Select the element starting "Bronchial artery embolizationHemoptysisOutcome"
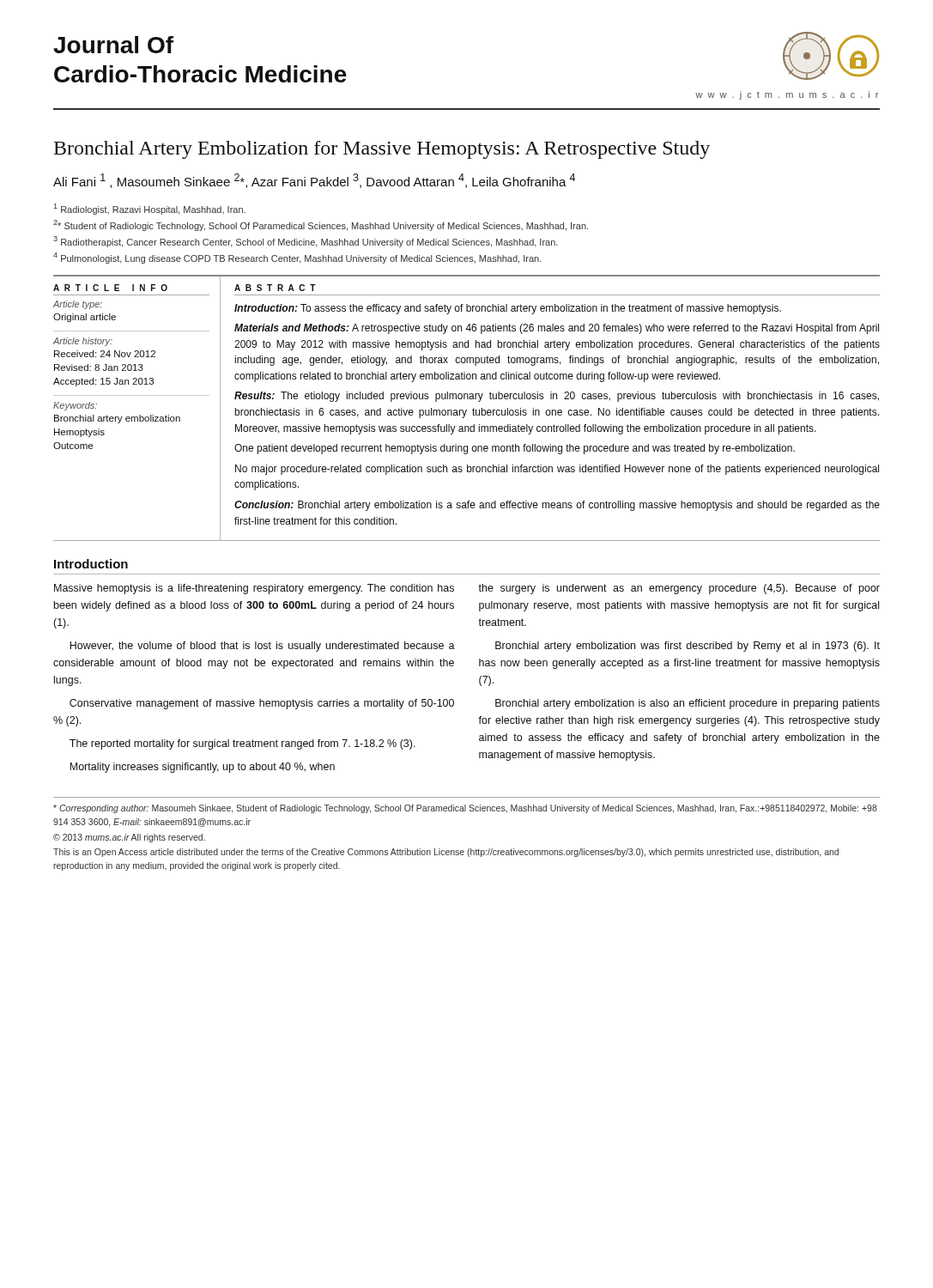The image size is (933, 1288). click(117, 432)
